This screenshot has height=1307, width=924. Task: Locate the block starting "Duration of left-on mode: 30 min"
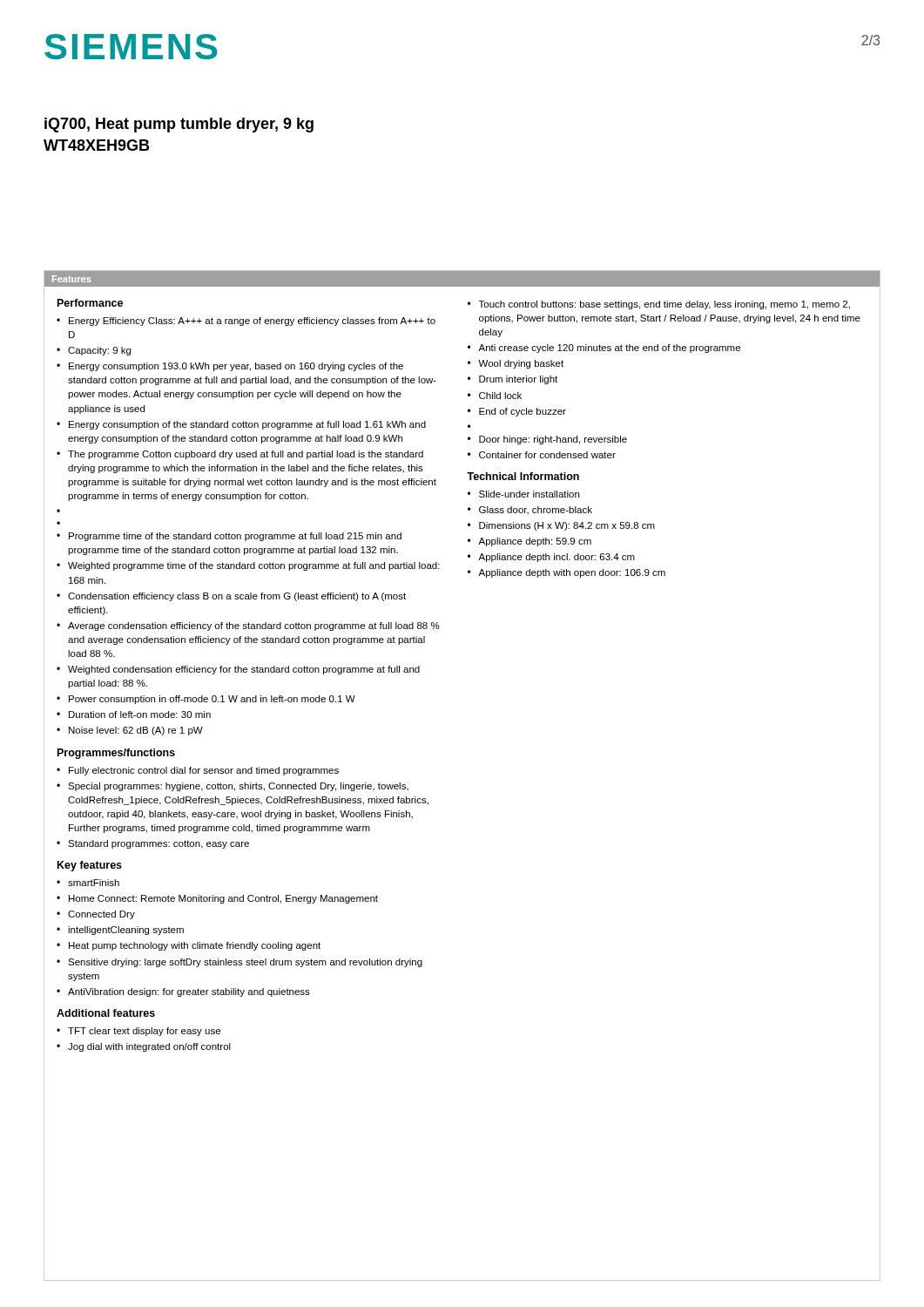coord(139,715)
